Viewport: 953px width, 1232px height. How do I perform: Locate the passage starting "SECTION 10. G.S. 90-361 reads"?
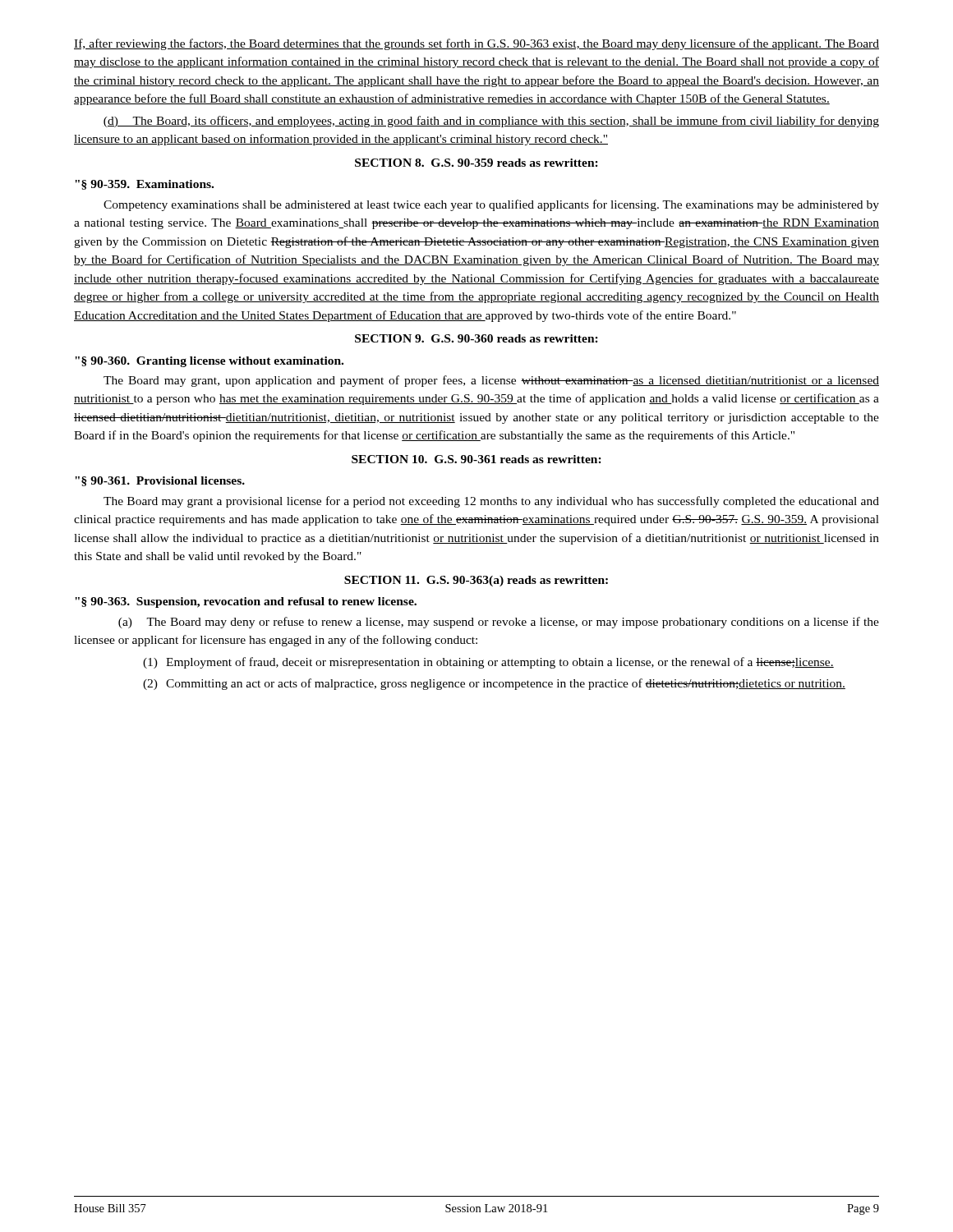coord(476,459)
